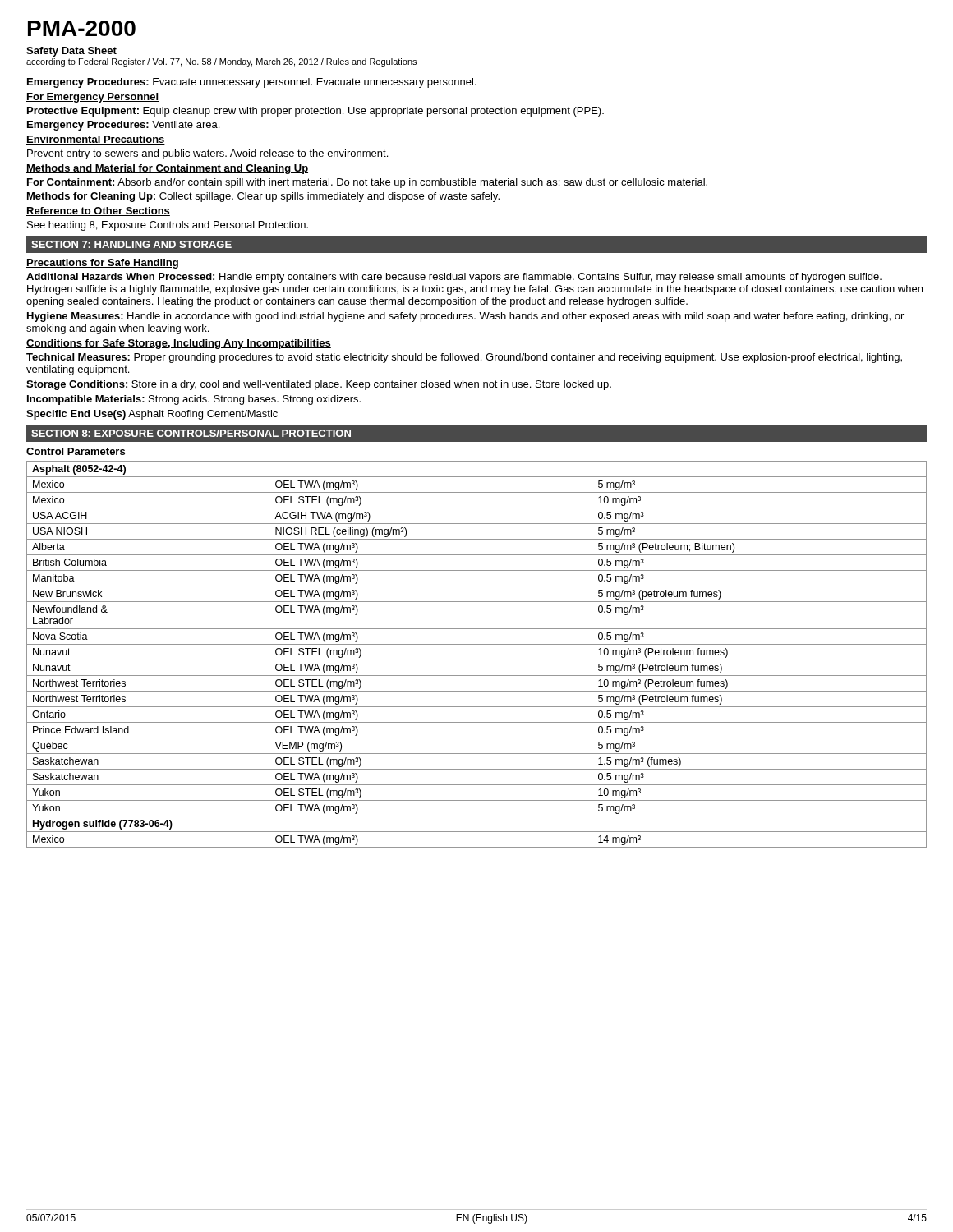953x1232 pixels.
Task: Locate the block of text that opens with "Technical Measures: Proper grounding procedures to"
Action: click(x=465, y=363)
